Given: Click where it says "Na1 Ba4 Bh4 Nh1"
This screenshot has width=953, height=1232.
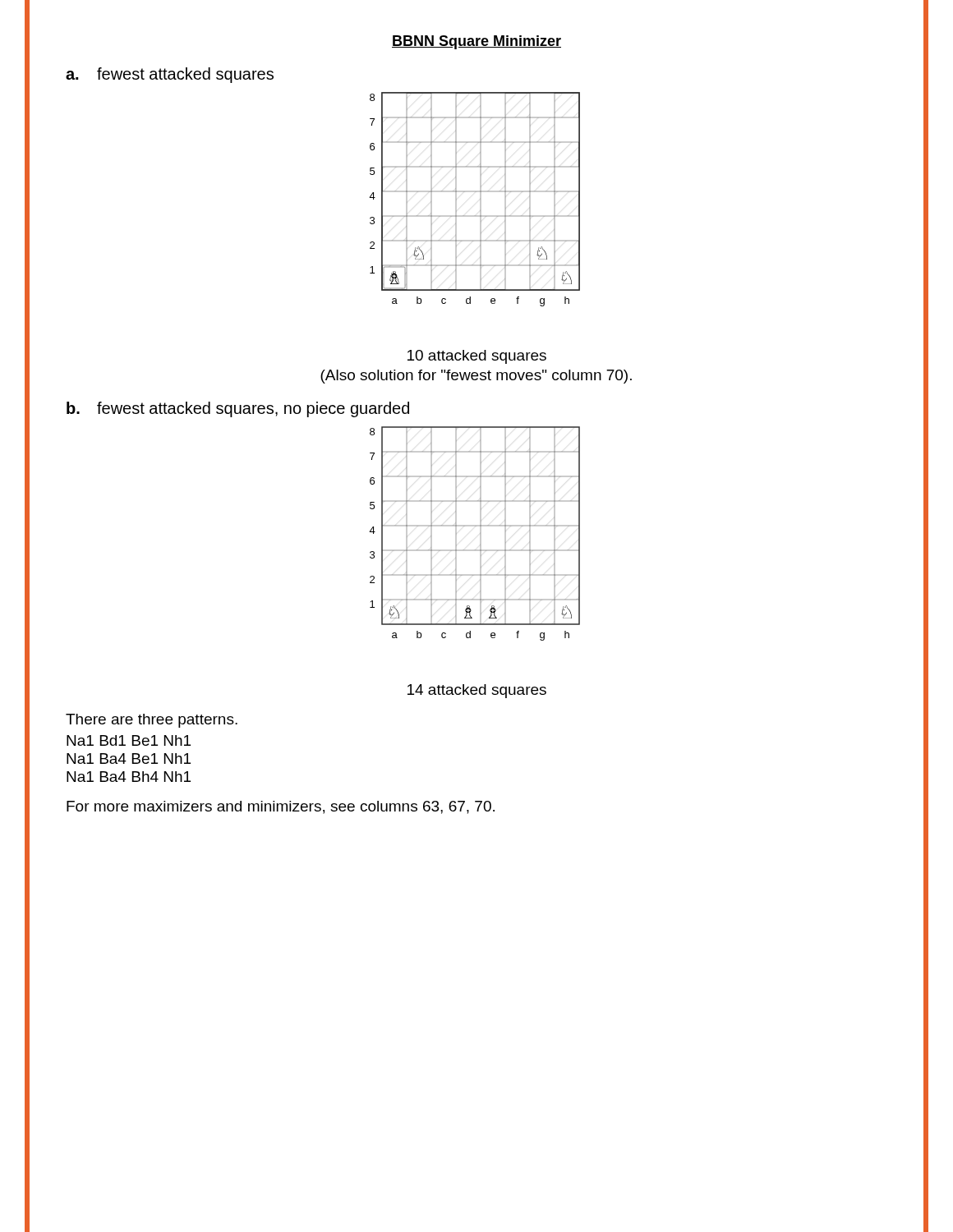Looking at the screenshot, I should click(x=129, y=777).
